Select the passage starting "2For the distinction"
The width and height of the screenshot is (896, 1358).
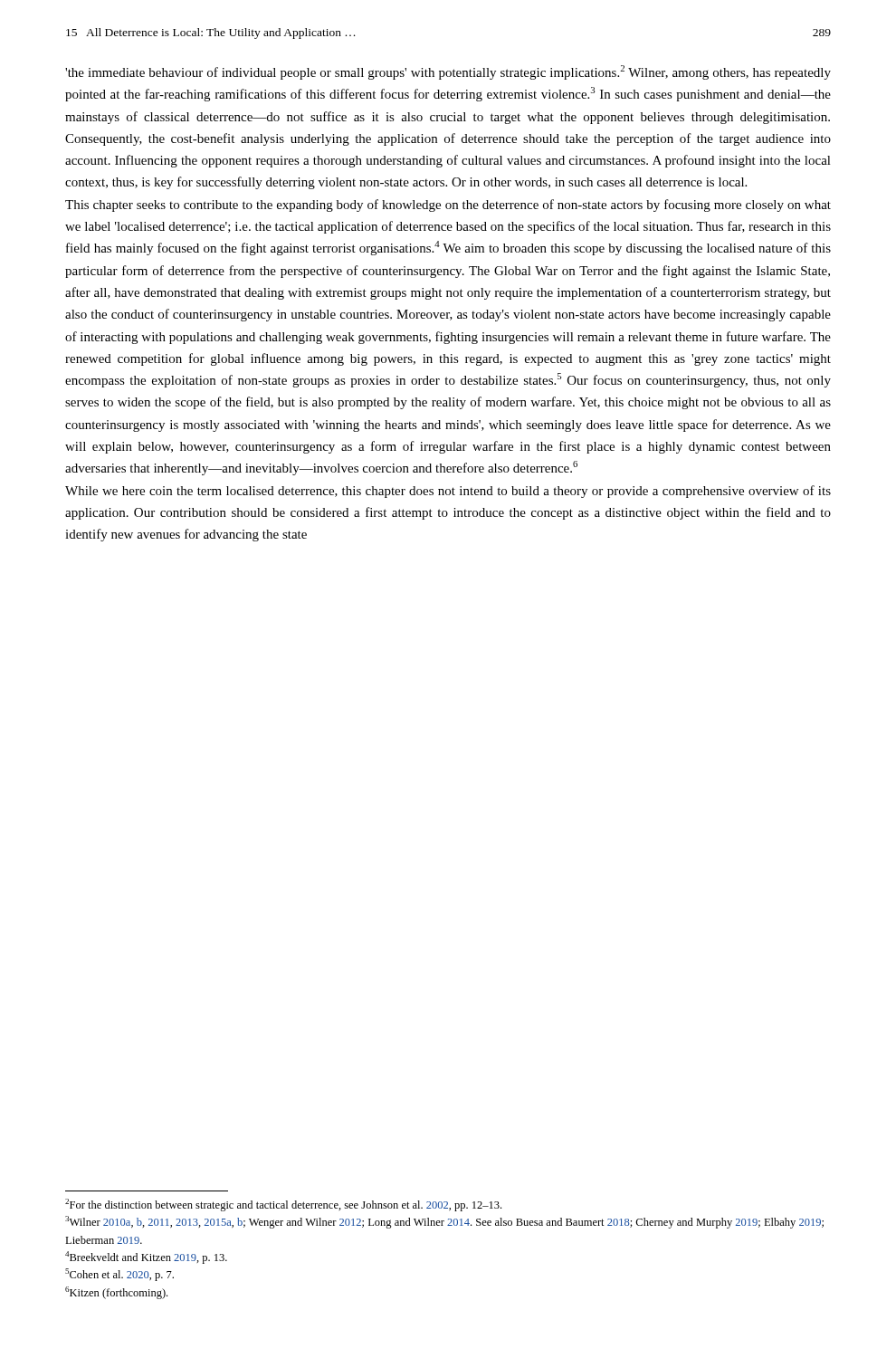[x=448, y=1205]
